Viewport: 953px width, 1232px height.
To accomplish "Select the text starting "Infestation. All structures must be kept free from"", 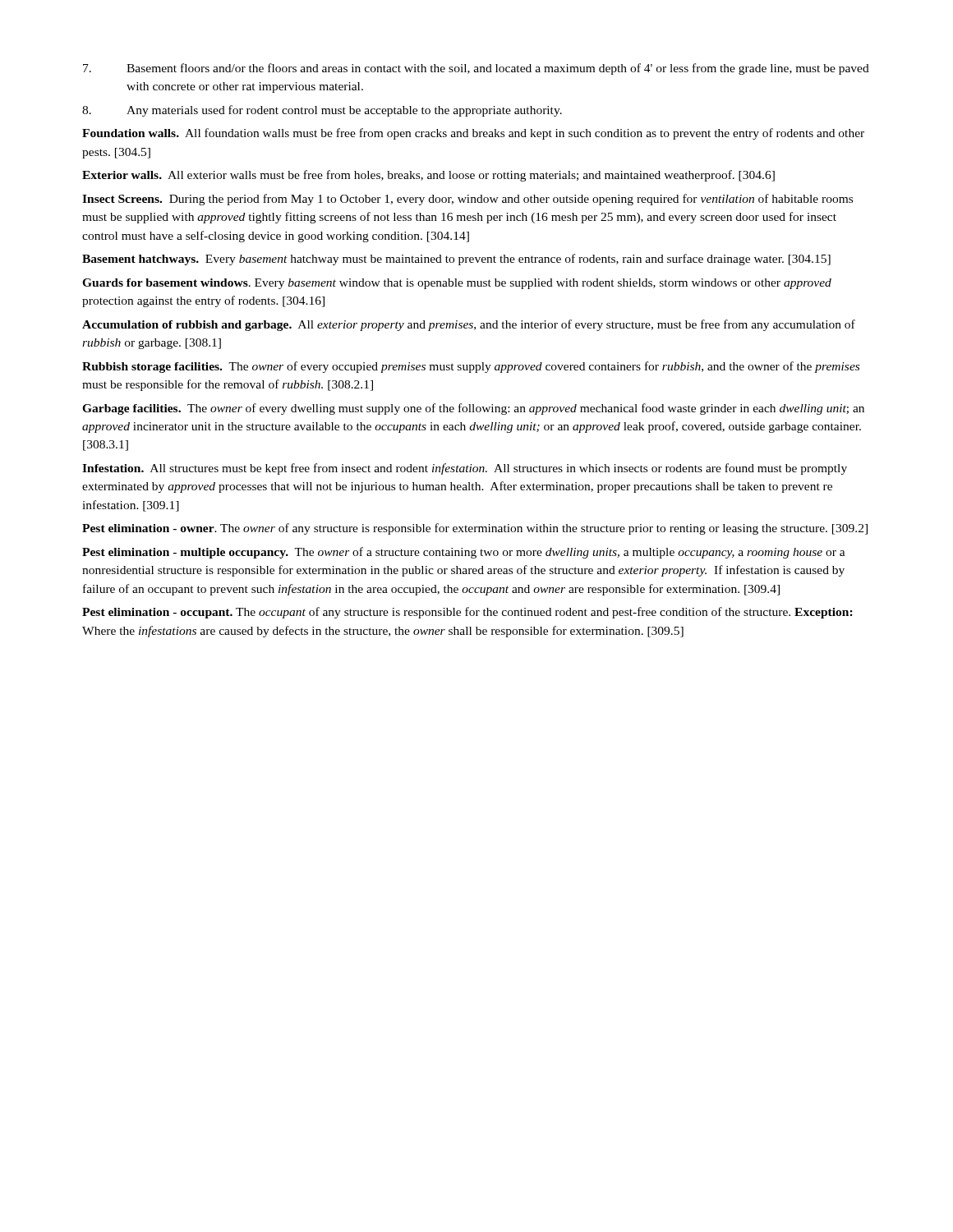I will click(465, 486).
